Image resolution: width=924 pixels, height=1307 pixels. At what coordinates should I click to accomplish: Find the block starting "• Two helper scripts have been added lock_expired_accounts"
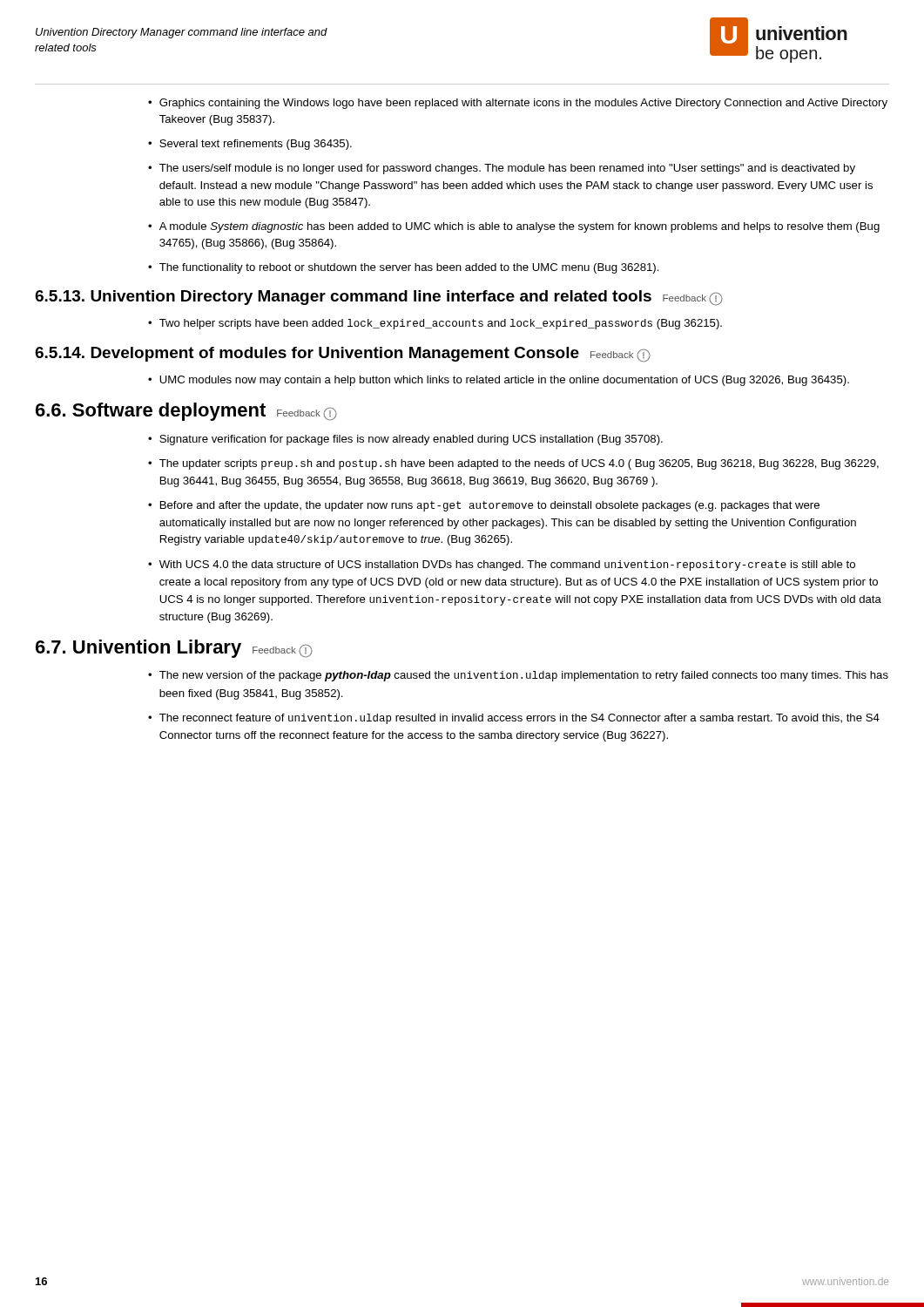[435, 323]
